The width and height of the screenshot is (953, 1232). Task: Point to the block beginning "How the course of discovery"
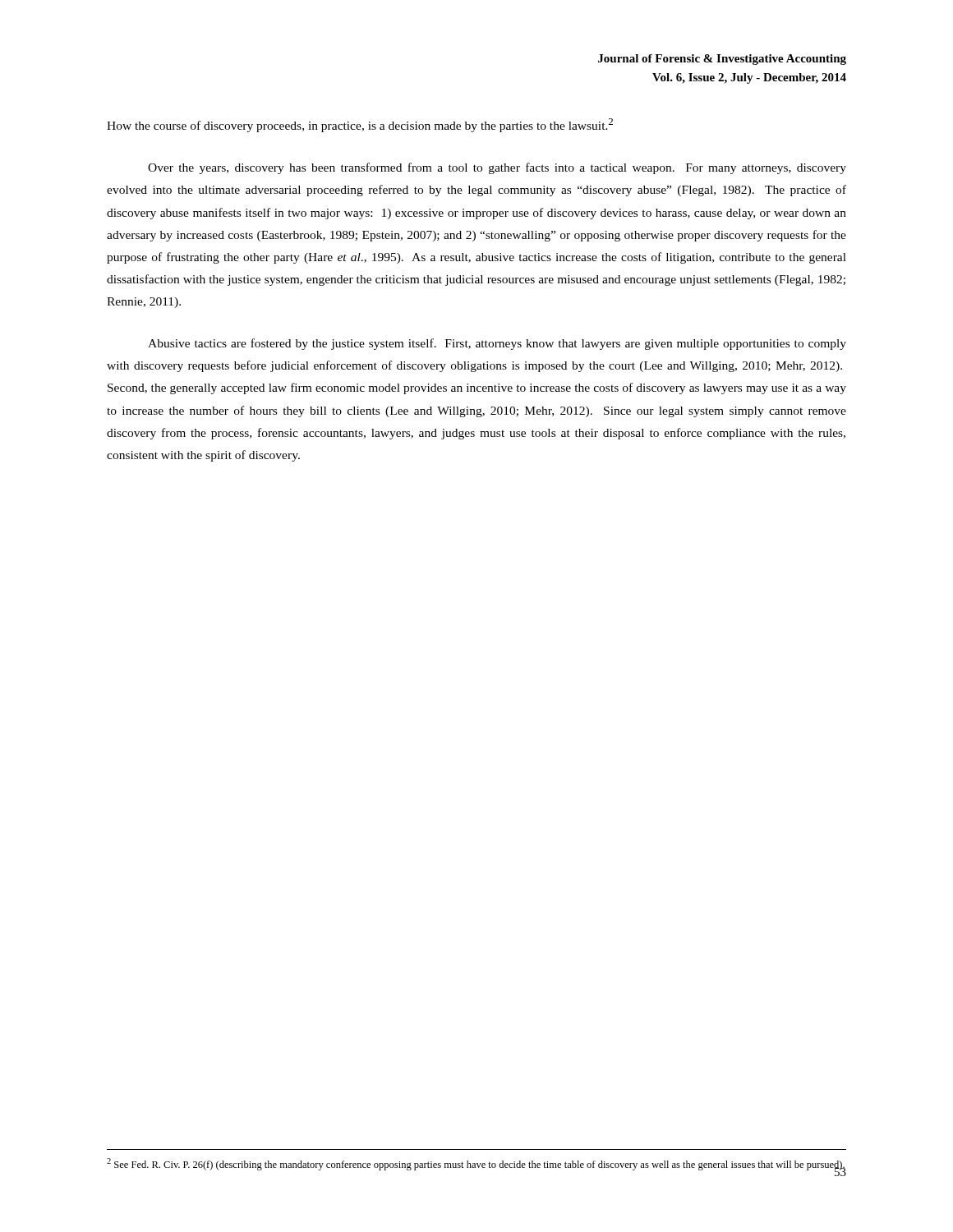(360, 124)
